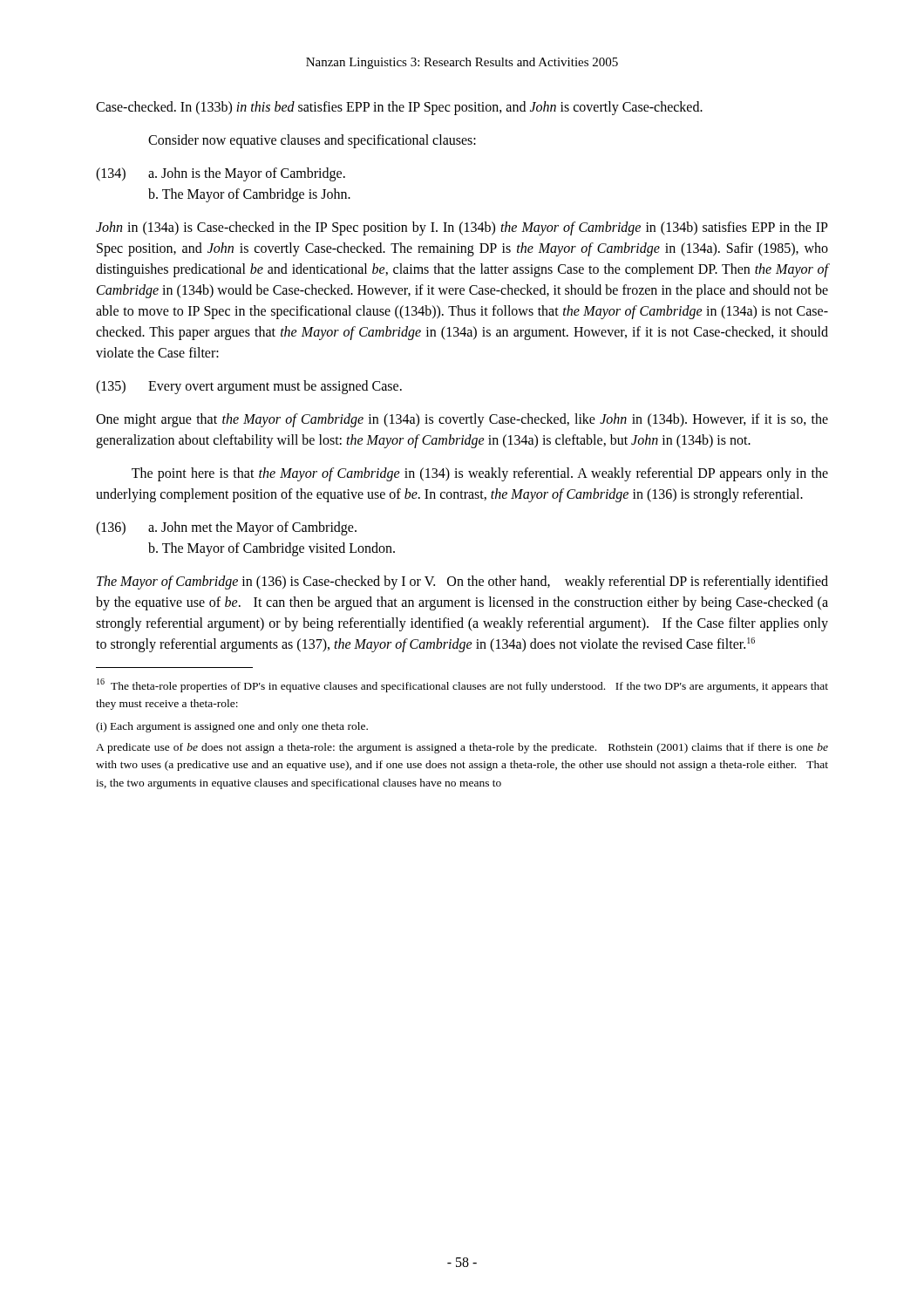Click on the text that reads "Consider now equative clauses and specificational clauses:"
924x1308 pixels.
point(312,139)
